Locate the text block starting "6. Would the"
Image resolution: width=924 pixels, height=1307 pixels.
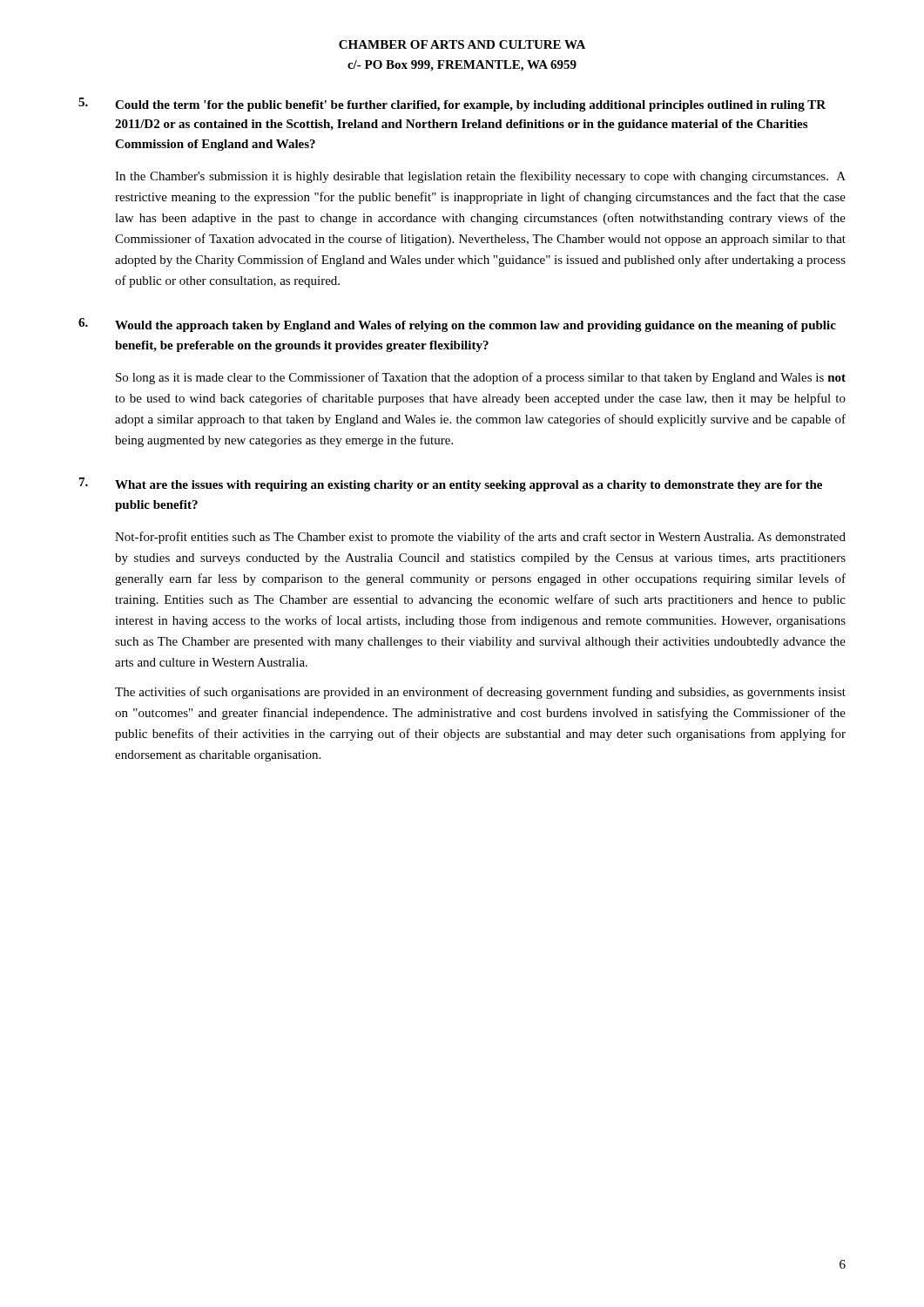(x=462, y=387)
